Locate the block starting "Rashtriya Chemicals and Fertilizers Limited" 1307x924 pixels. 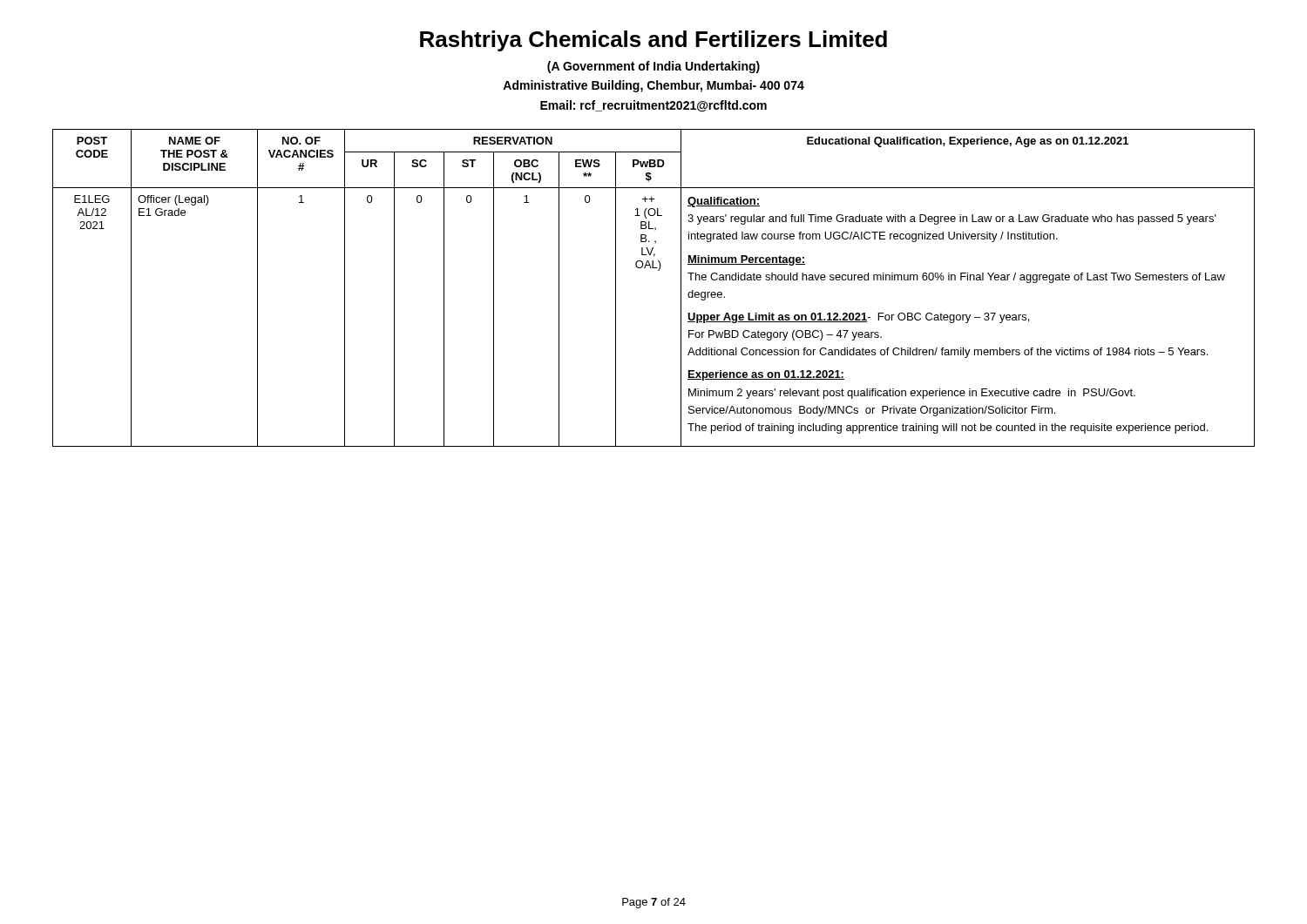click(x=654, y=39)
